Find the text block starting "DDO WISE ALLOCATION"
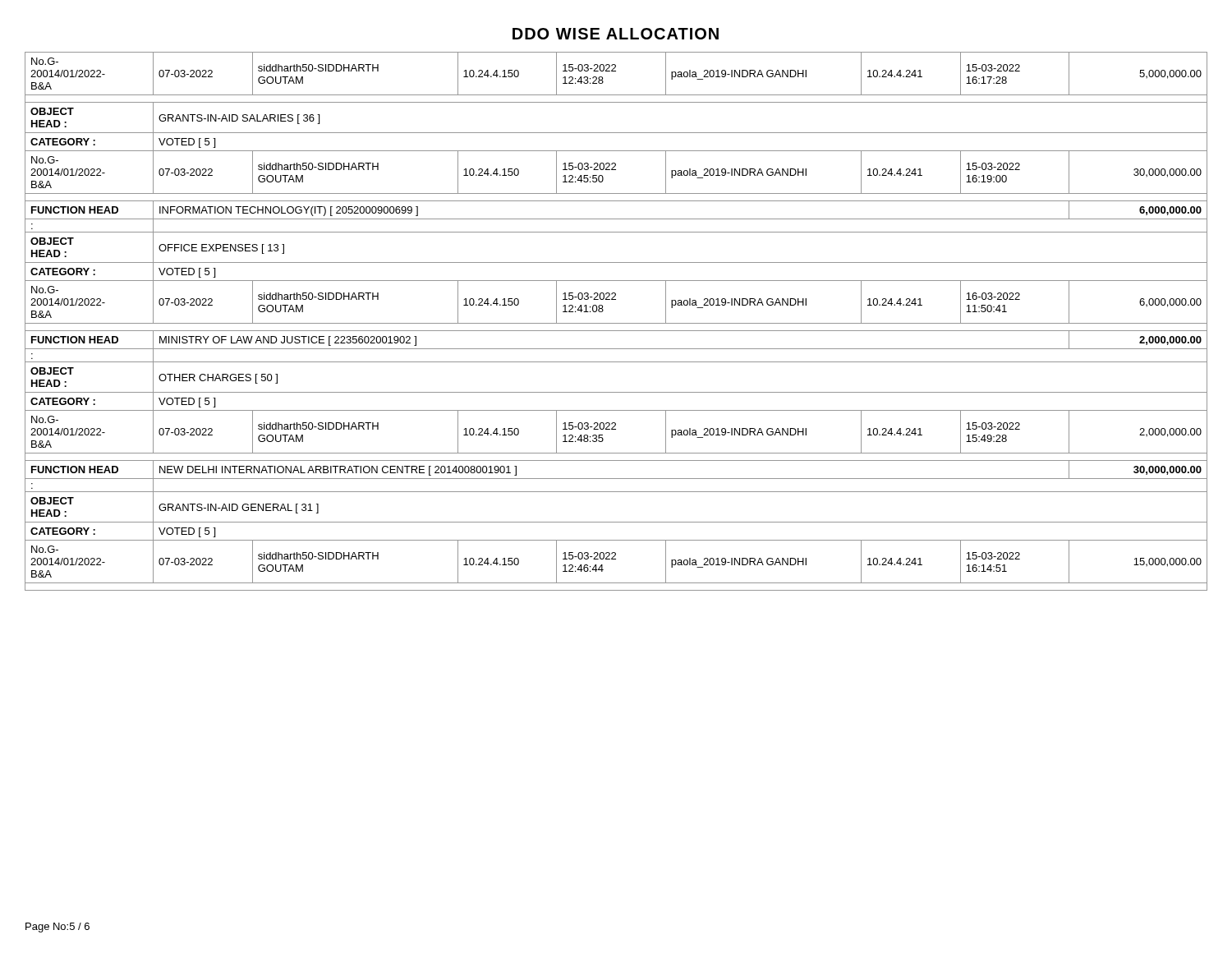 click(x=616, y=34)
